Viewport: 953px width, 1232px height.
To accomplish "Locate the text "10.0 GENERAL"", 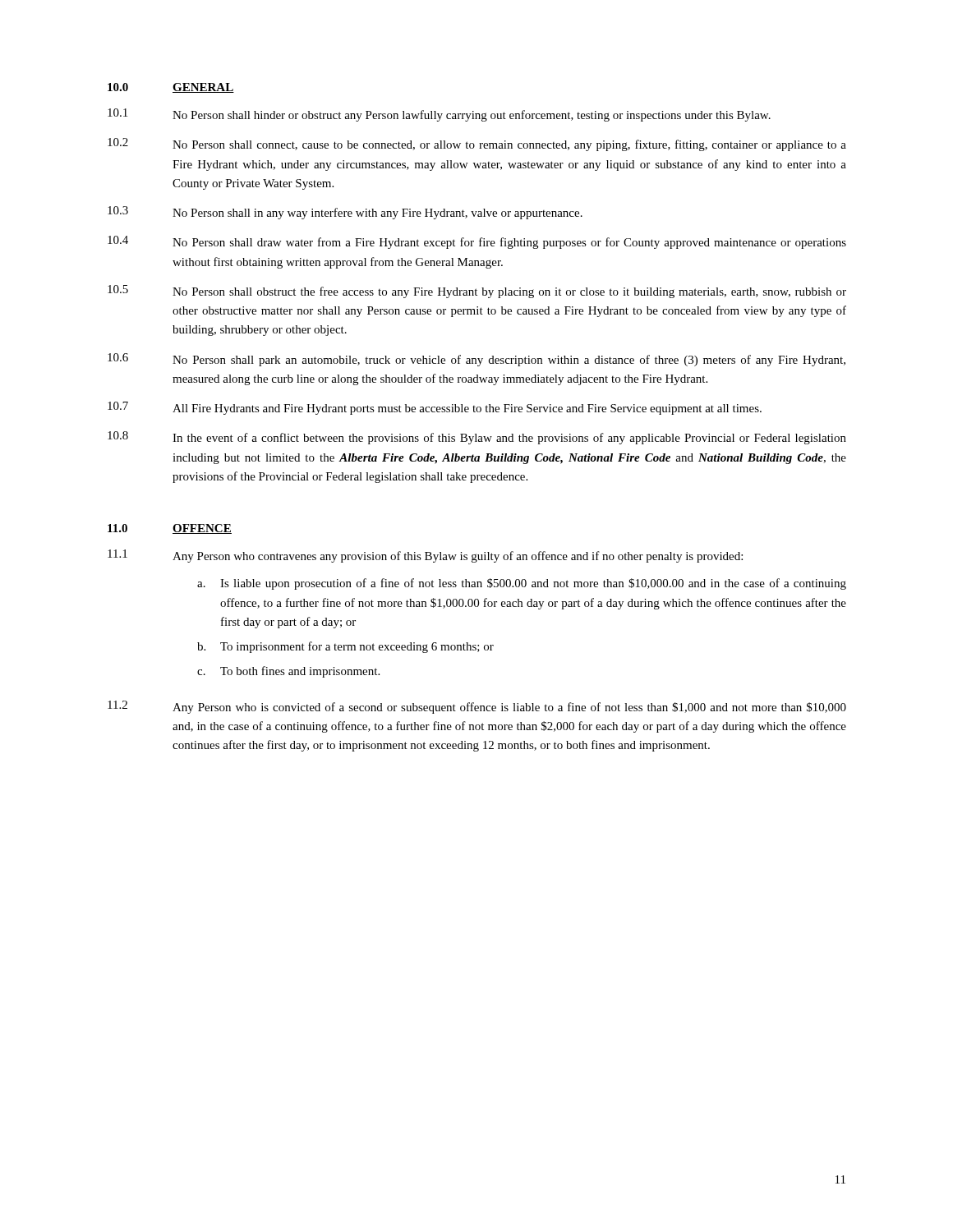I will pyautogui.click(x=170, y=87).
